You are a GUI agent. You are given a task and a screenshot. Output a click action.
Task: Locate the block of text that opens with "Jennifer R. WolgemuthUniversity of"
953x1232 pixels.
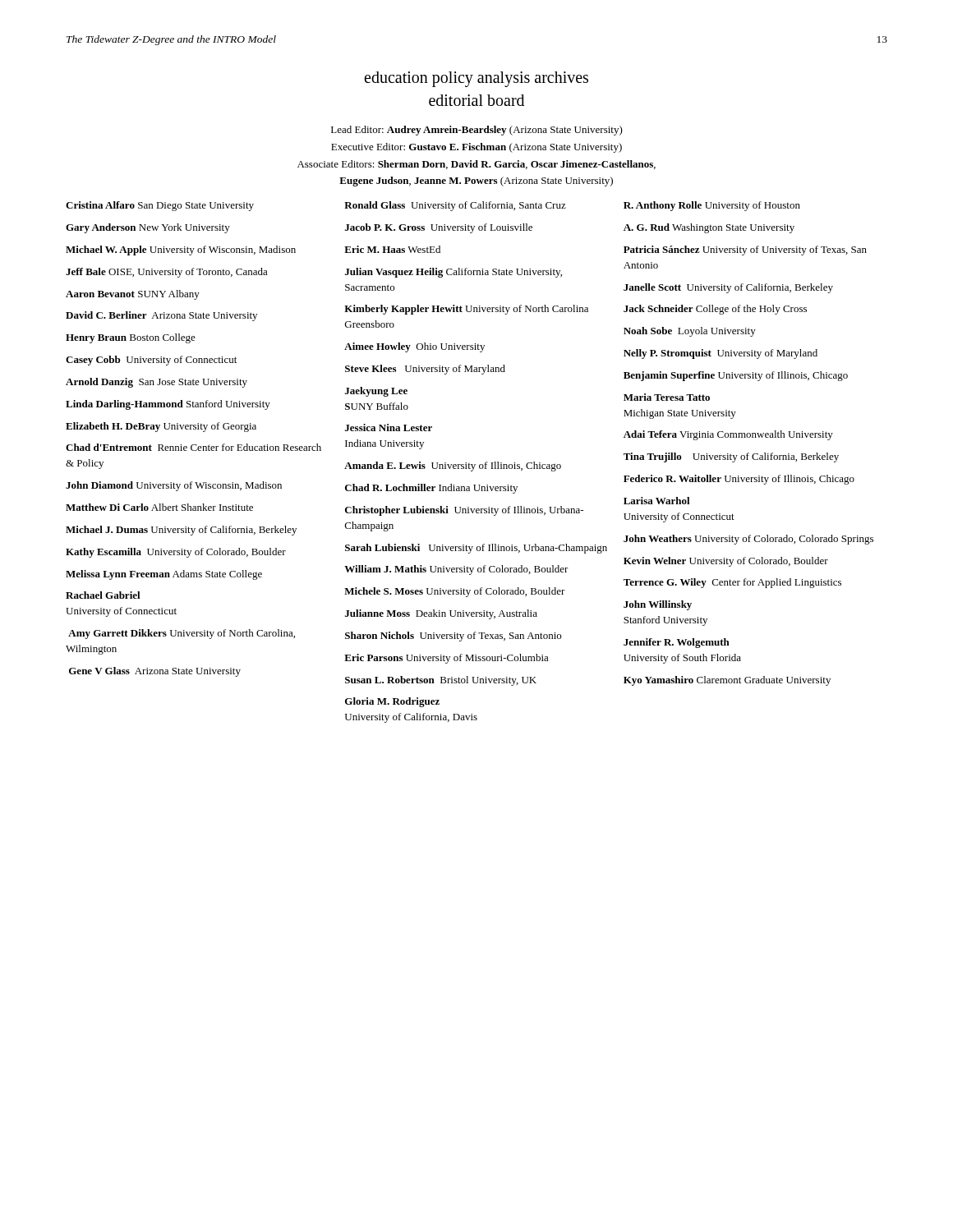pos(682,650)
